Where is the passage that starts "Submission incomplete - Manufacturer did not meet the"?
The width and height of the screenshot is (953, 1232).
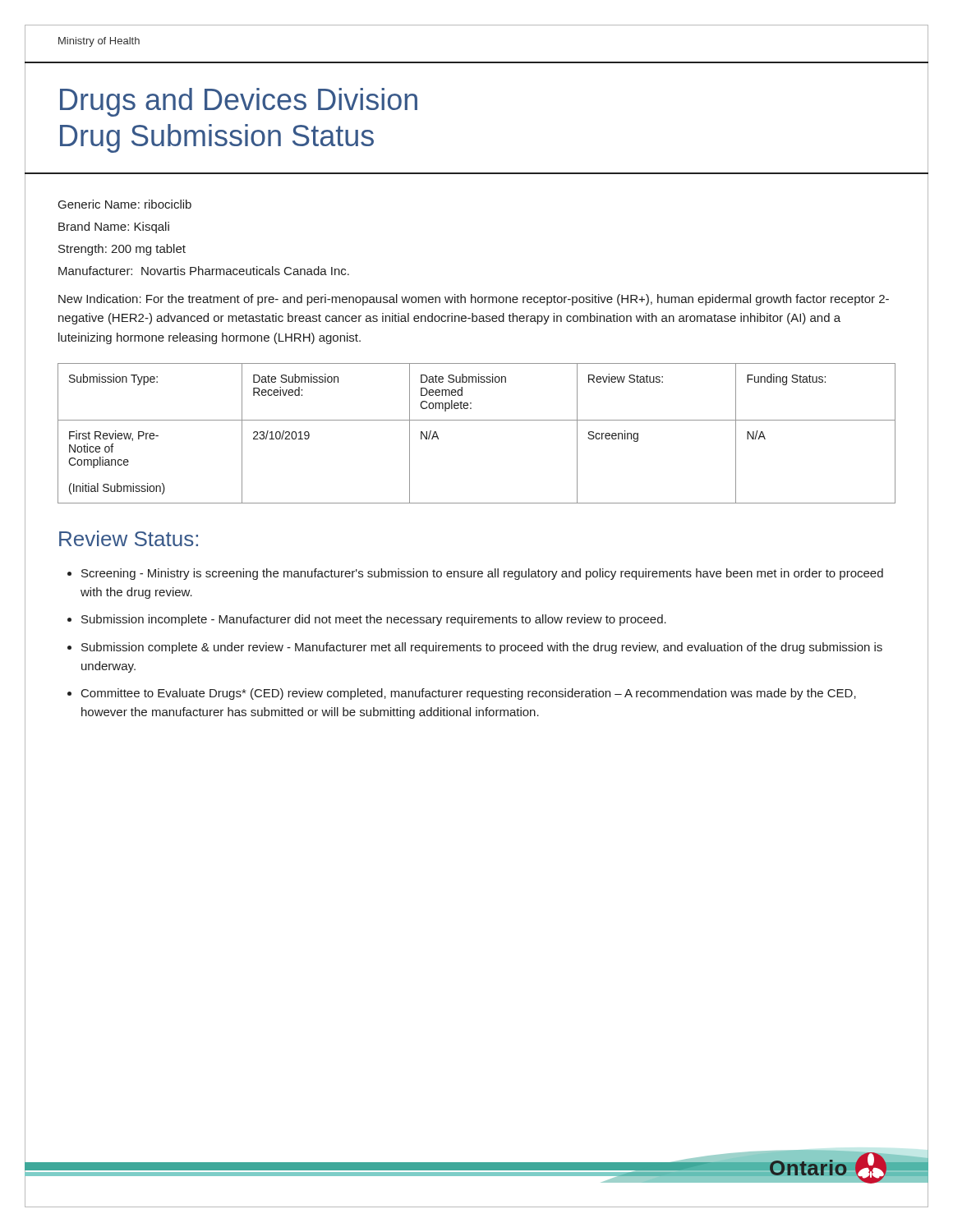374,619
